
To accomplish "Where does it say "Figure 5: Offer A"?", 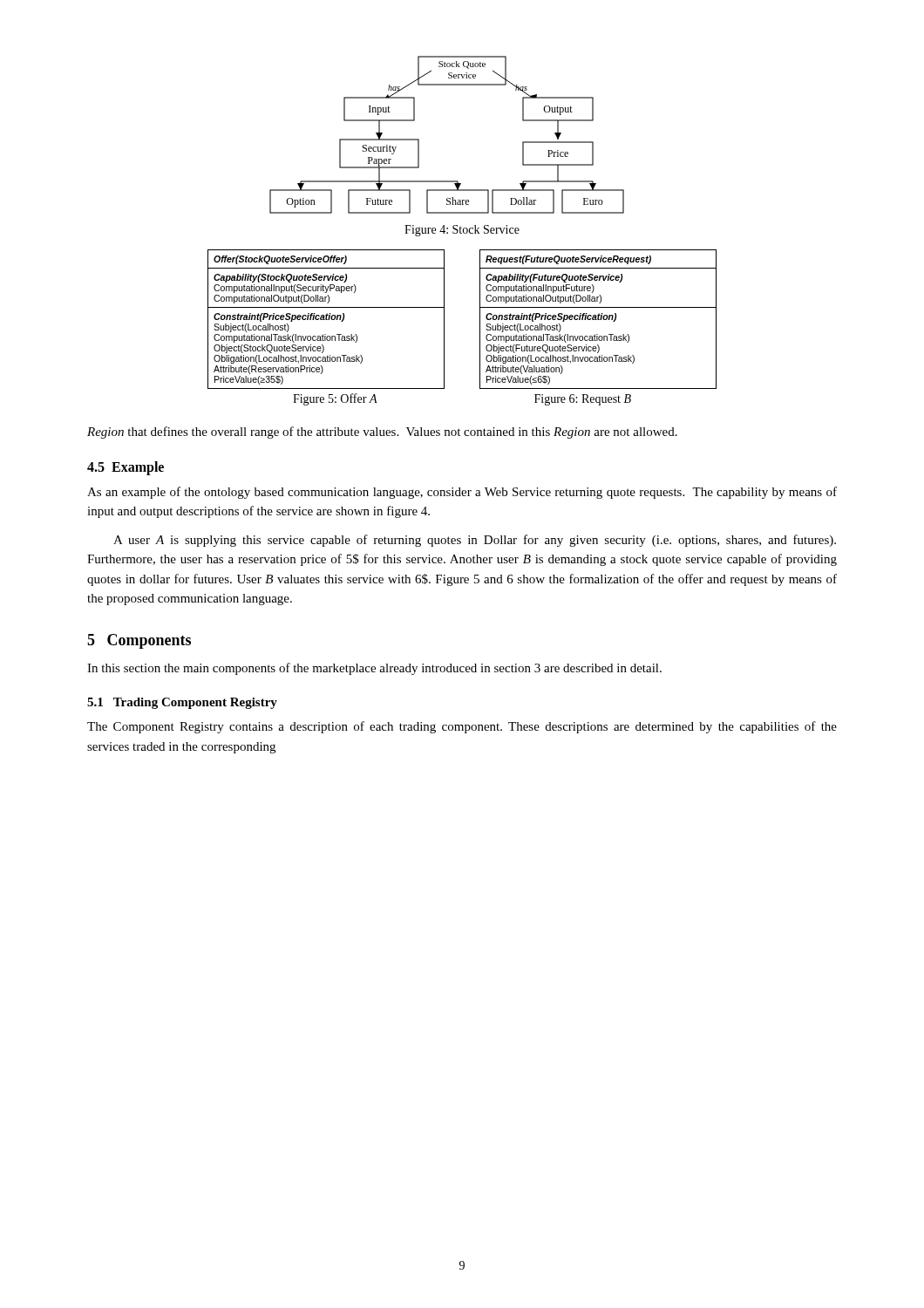I will 335,399.
